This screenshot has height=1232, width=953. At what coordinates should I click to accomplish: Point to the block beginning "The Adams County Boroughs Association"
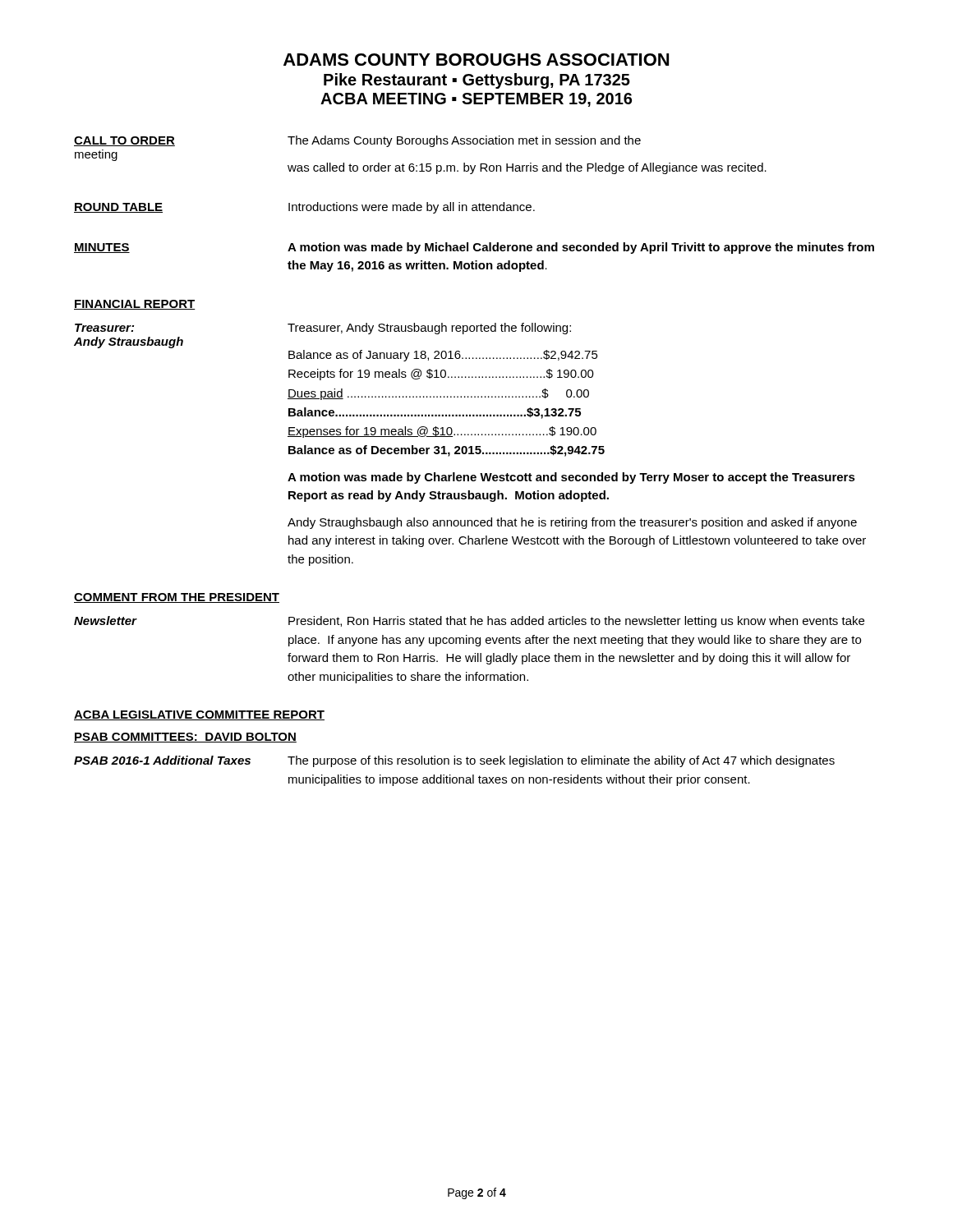tap(583, 154)
